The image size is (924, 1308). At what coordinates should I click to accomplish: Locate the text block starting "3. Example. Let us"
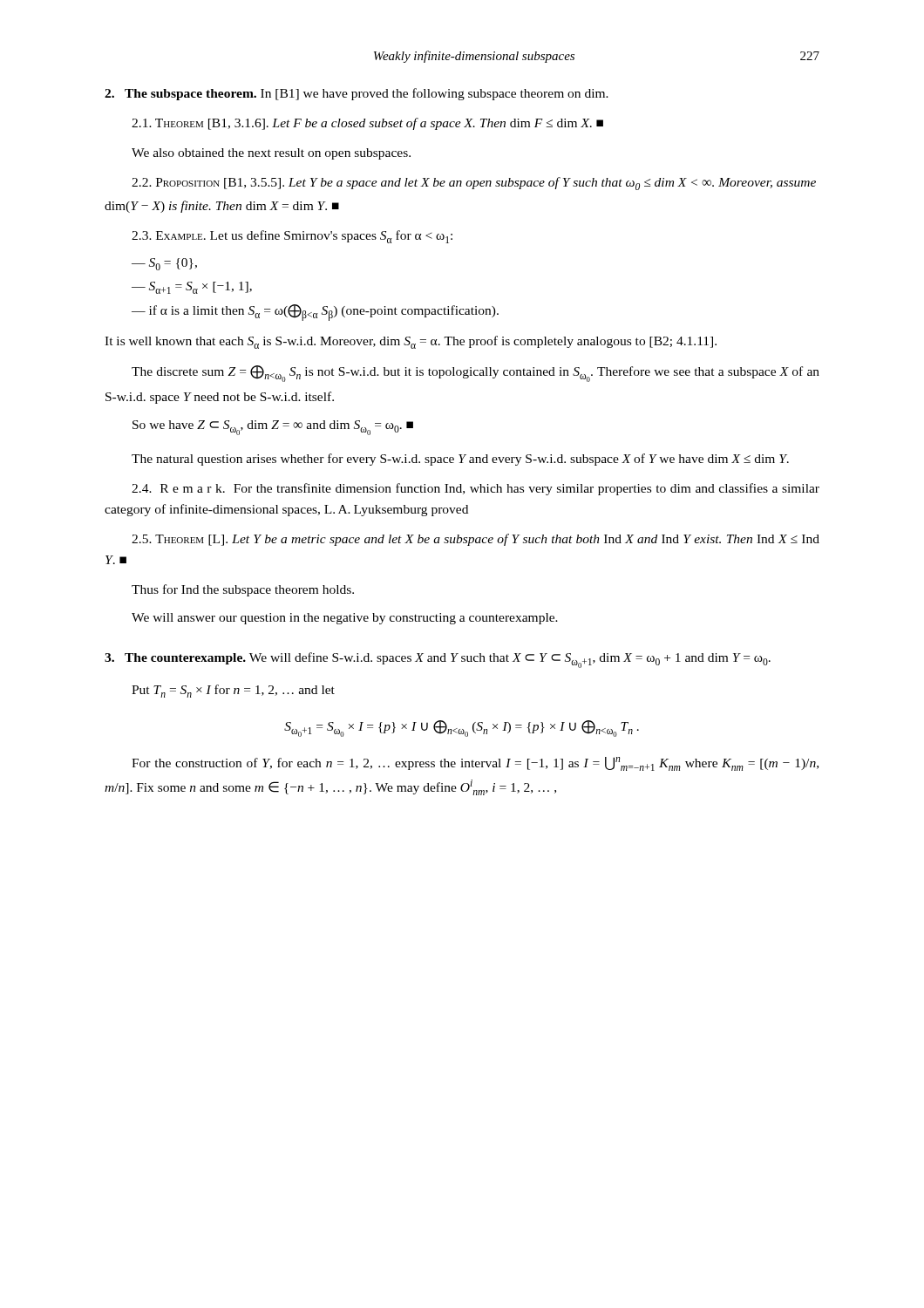(293, 237)
